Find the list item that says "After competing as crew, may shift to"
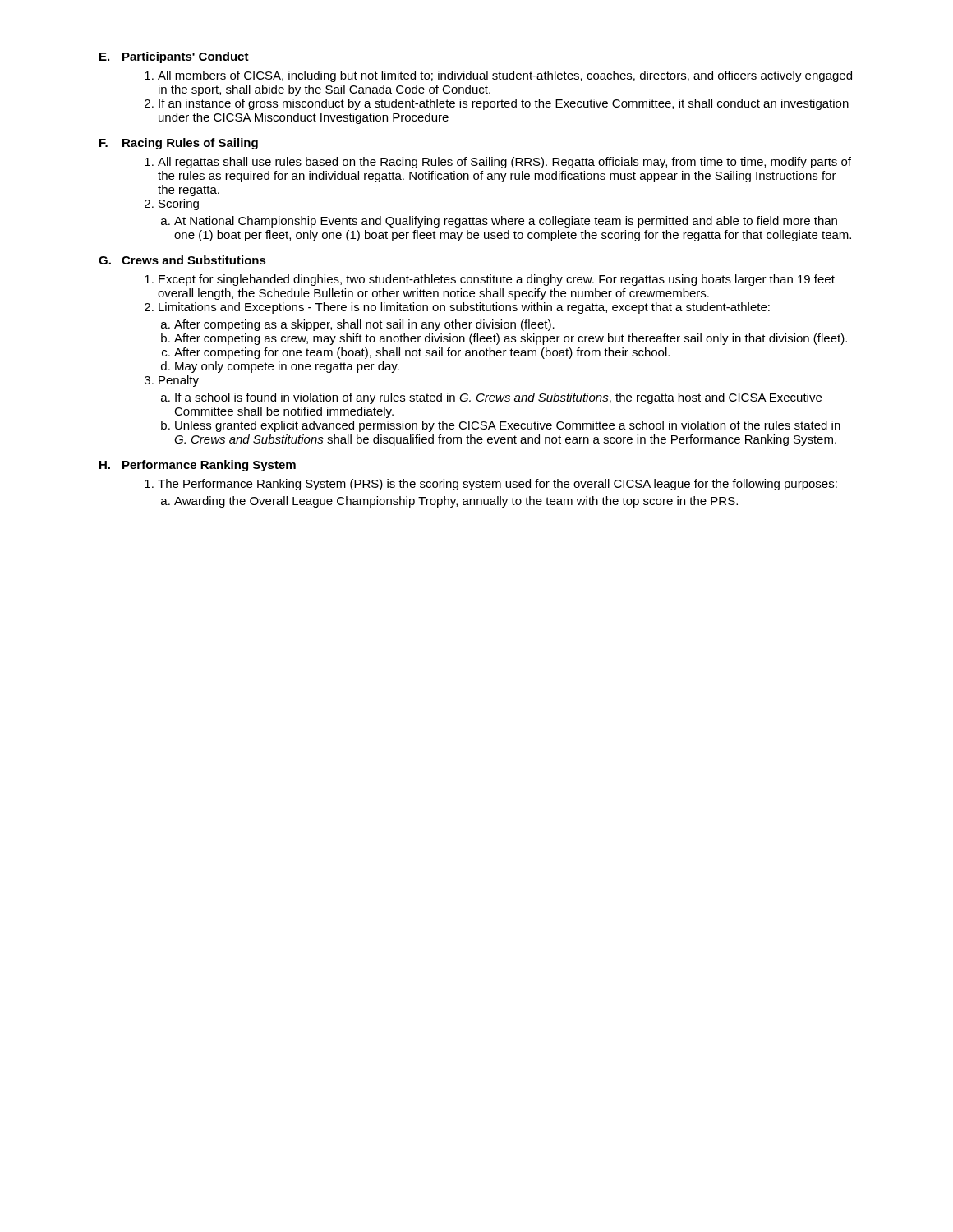 click(x=514, y=338)
